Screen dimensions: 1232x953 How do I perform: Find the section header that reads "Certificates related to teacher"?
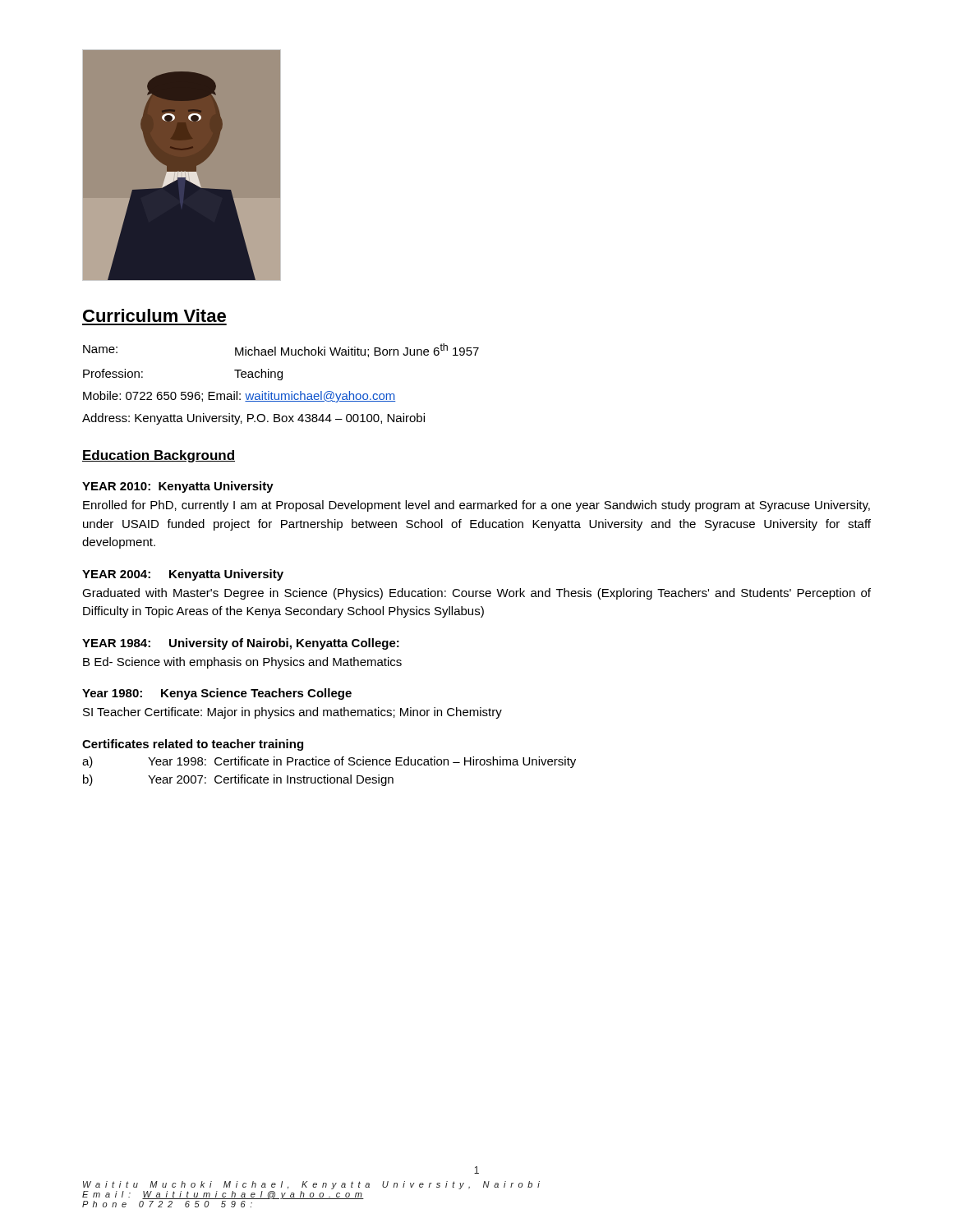point(193,743)
